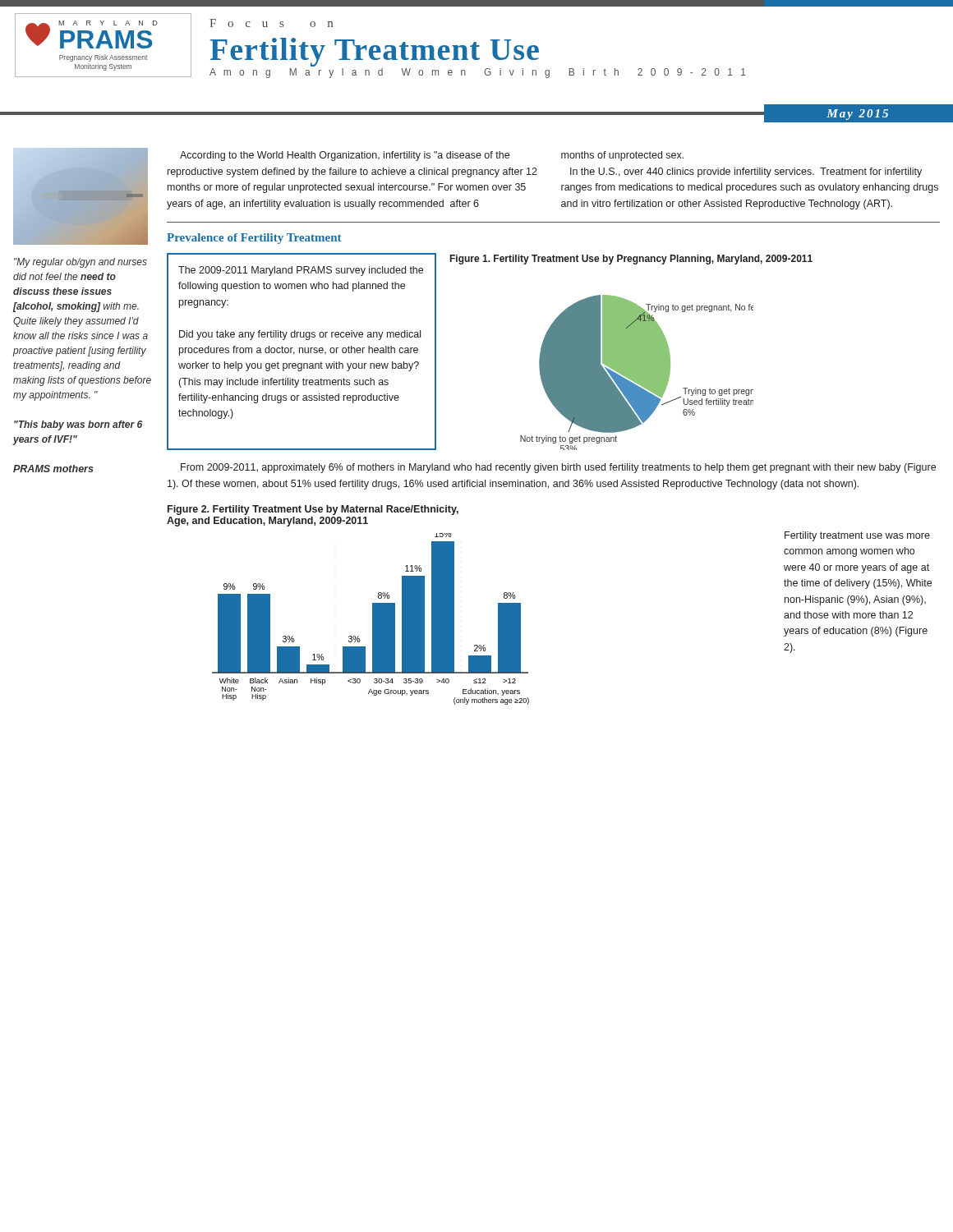Image resolution: width=953 pixels, height=1232 pixels.
Task: Point to the block beginning ""This baby was"
Action: [x=78, y=432]
